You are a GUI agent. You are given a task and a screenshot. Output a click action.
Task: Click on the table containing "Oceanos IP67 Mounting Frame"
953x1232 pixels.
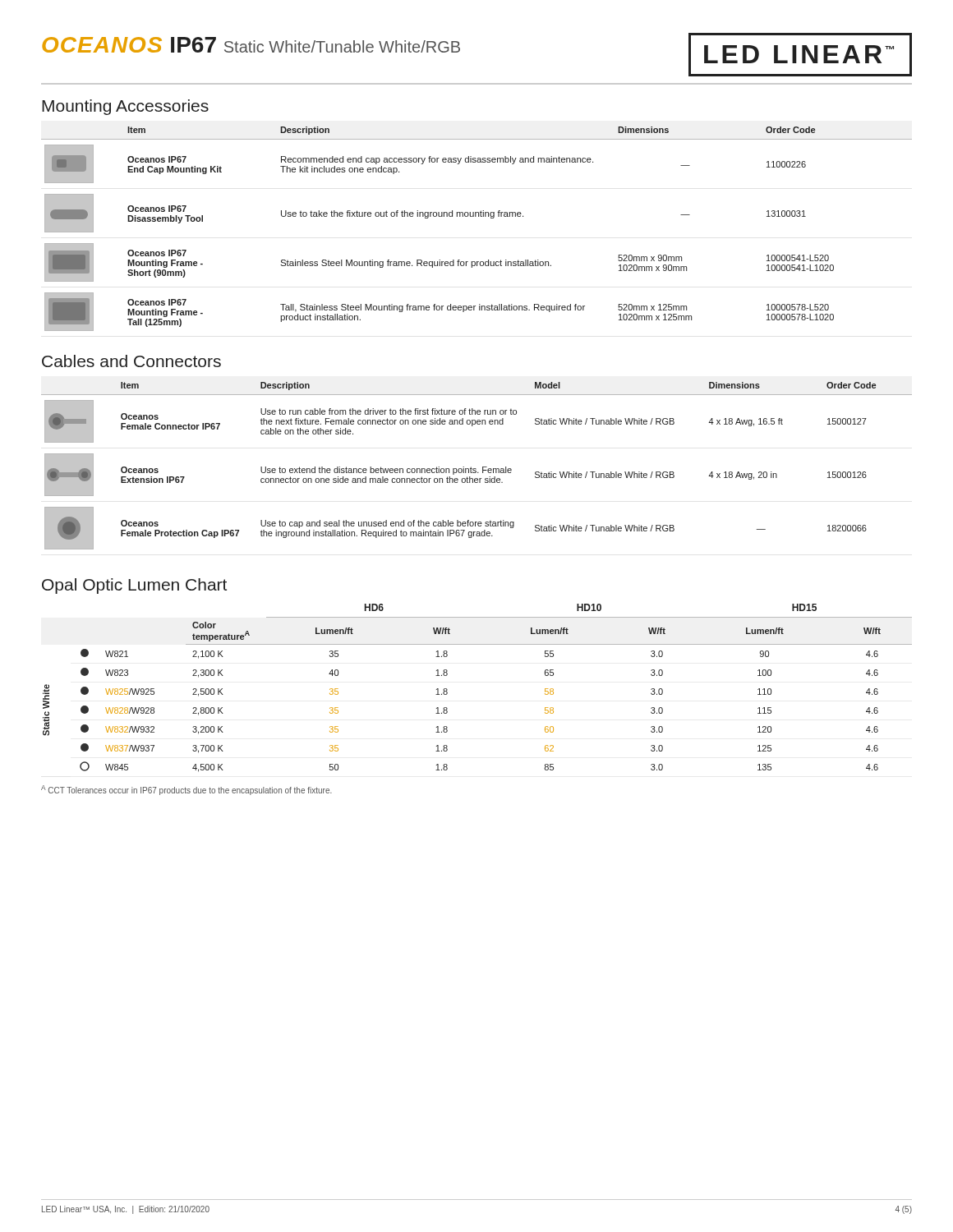point(476,229)
